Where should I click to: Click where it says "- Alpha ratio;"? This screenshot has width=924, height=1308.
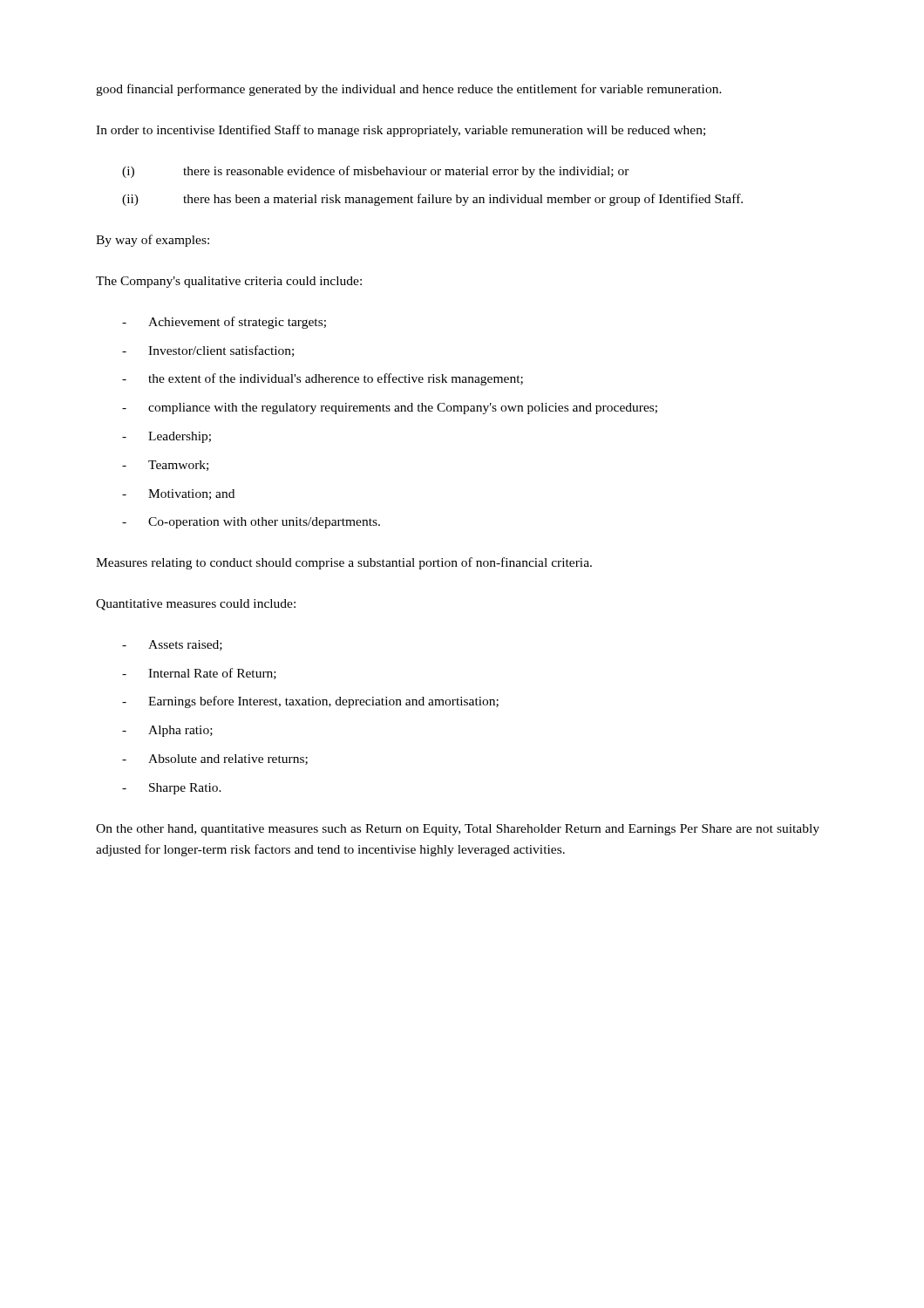coord(167,731)
